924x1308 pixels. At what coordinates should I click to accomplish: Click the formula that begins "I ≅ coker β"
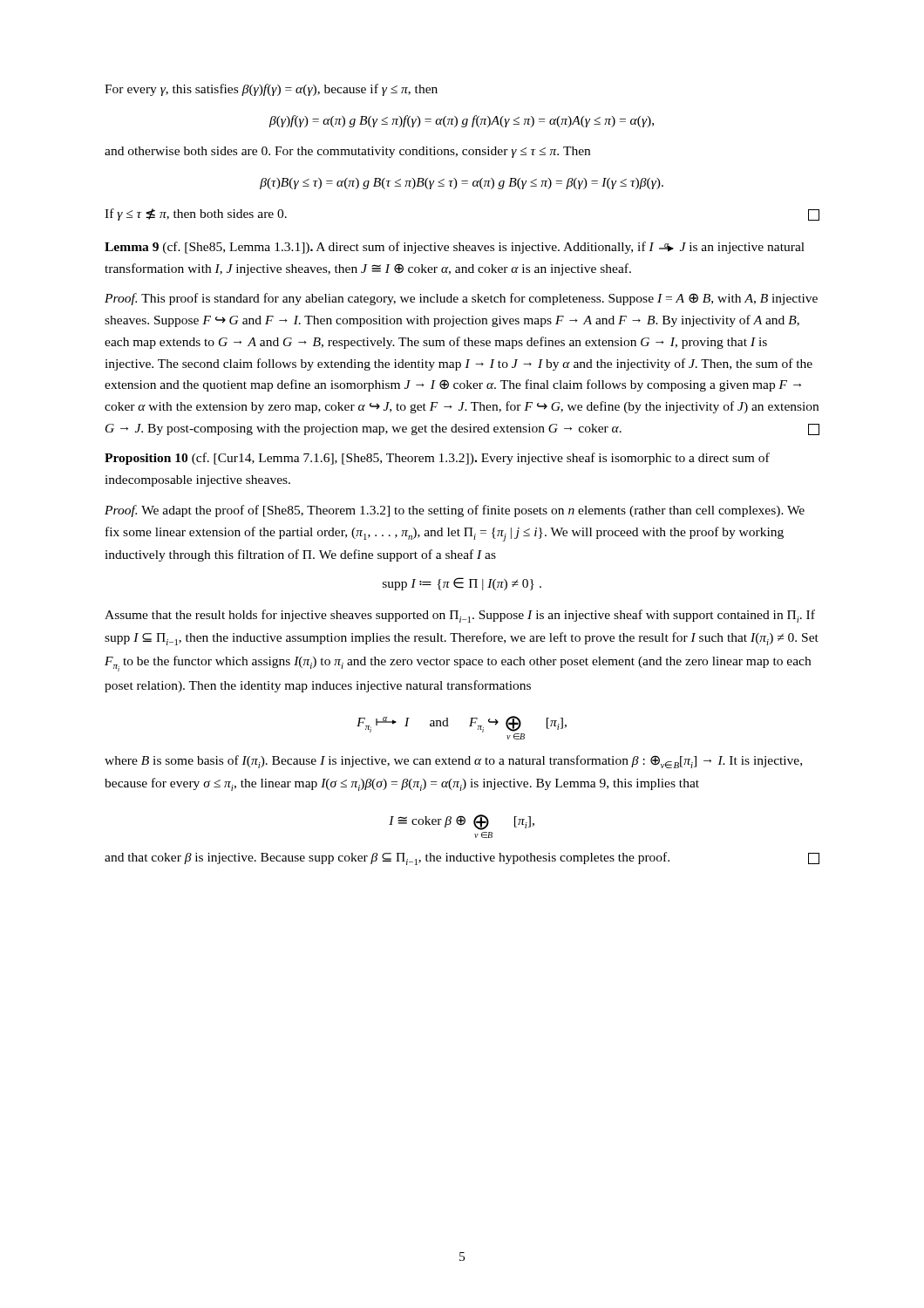click(462, 821)
